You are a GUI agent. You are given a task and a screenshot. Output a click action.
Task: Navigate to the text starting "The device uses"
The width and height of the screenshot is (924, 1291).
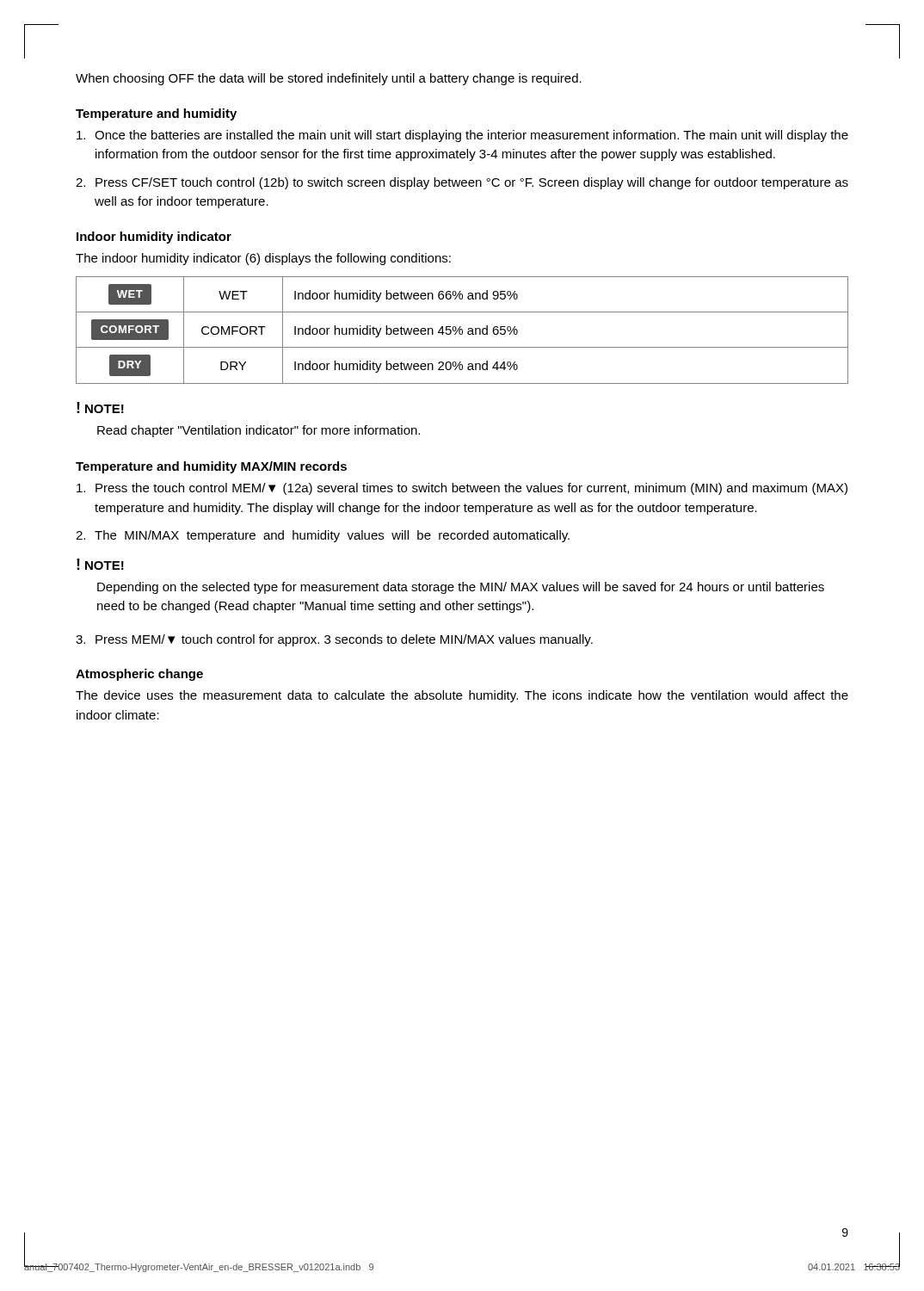(462, 705)
